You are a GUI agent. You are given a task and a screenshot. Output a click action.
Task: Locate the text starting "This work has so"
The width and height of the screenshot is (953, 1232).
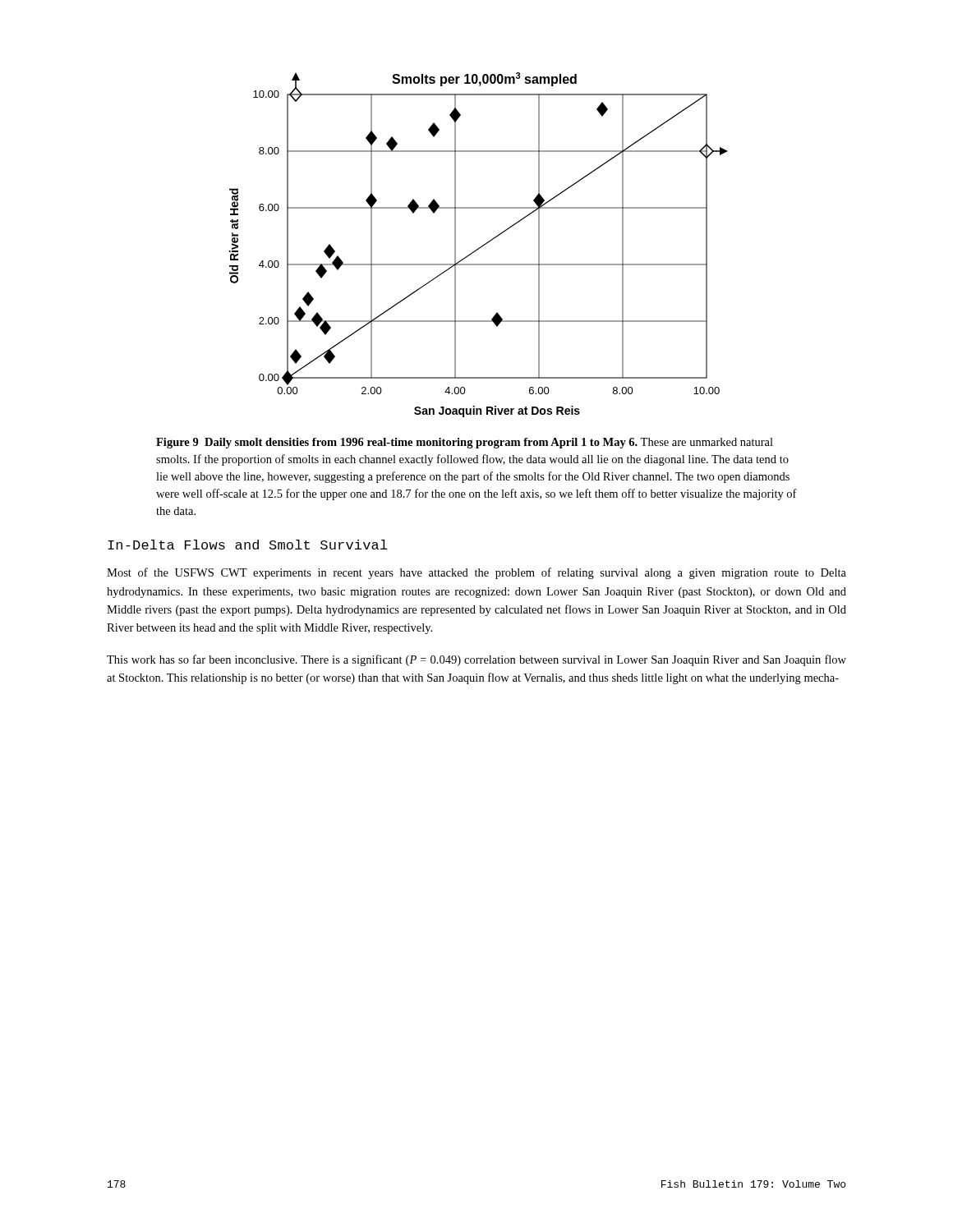tap(476, 669)
